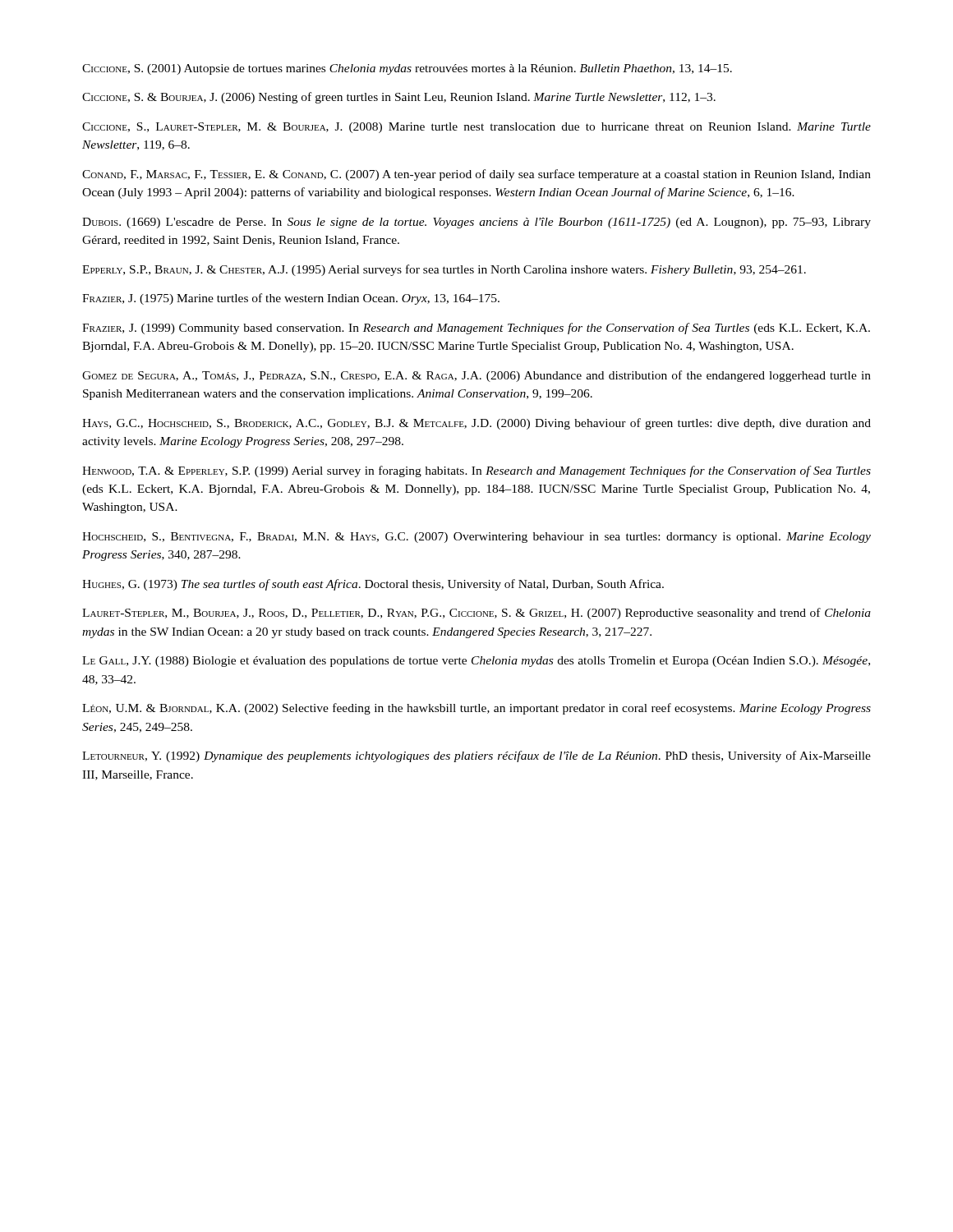Viewport: 953px width, 1232px height.
Task: Navigate to the text starting "Léon, U.M. & Bjorndal,"
Action: (476, 717)
